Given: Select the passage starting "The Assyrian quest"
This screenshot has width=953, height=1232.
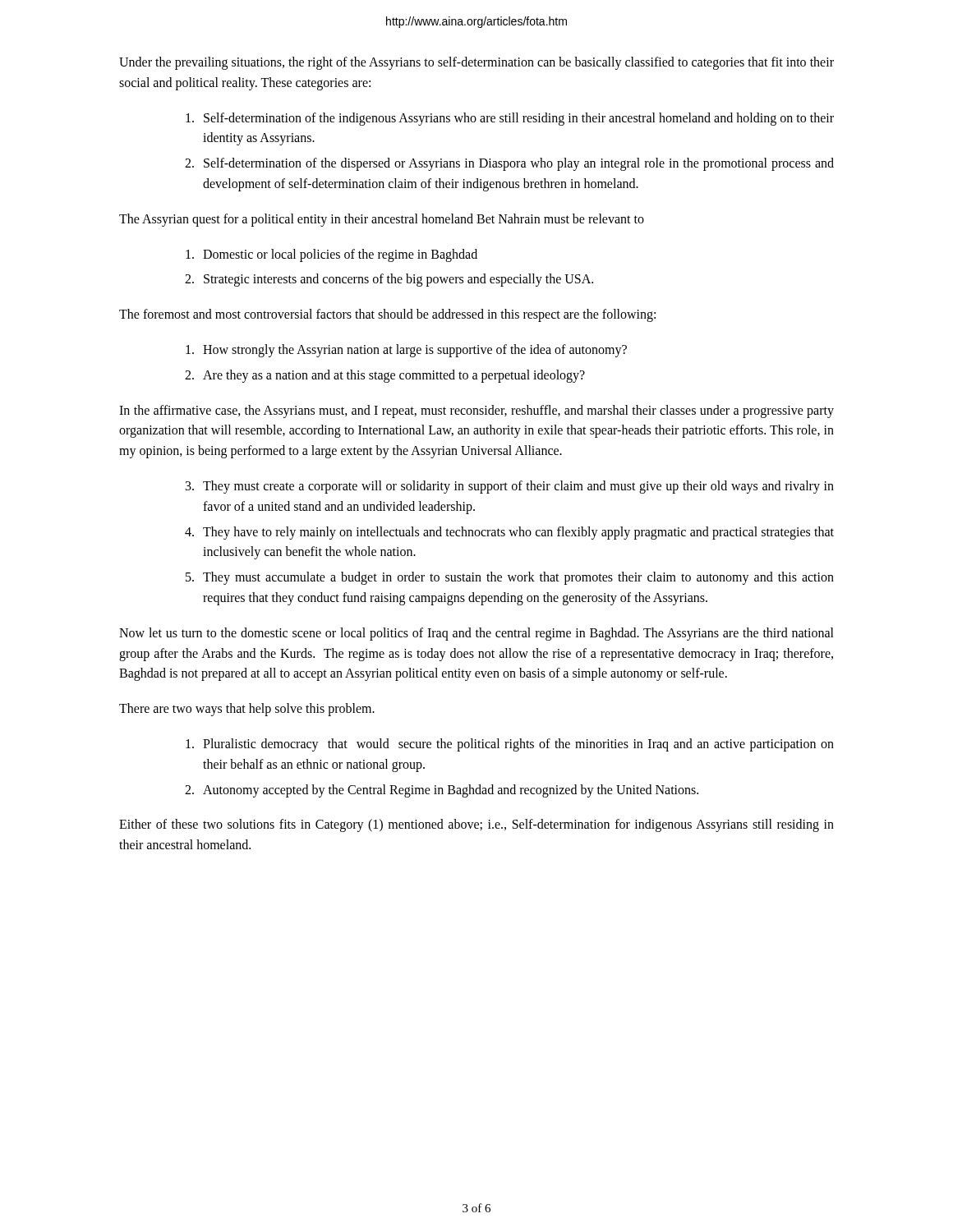Looking at the screenshot, I should (382, 219).
